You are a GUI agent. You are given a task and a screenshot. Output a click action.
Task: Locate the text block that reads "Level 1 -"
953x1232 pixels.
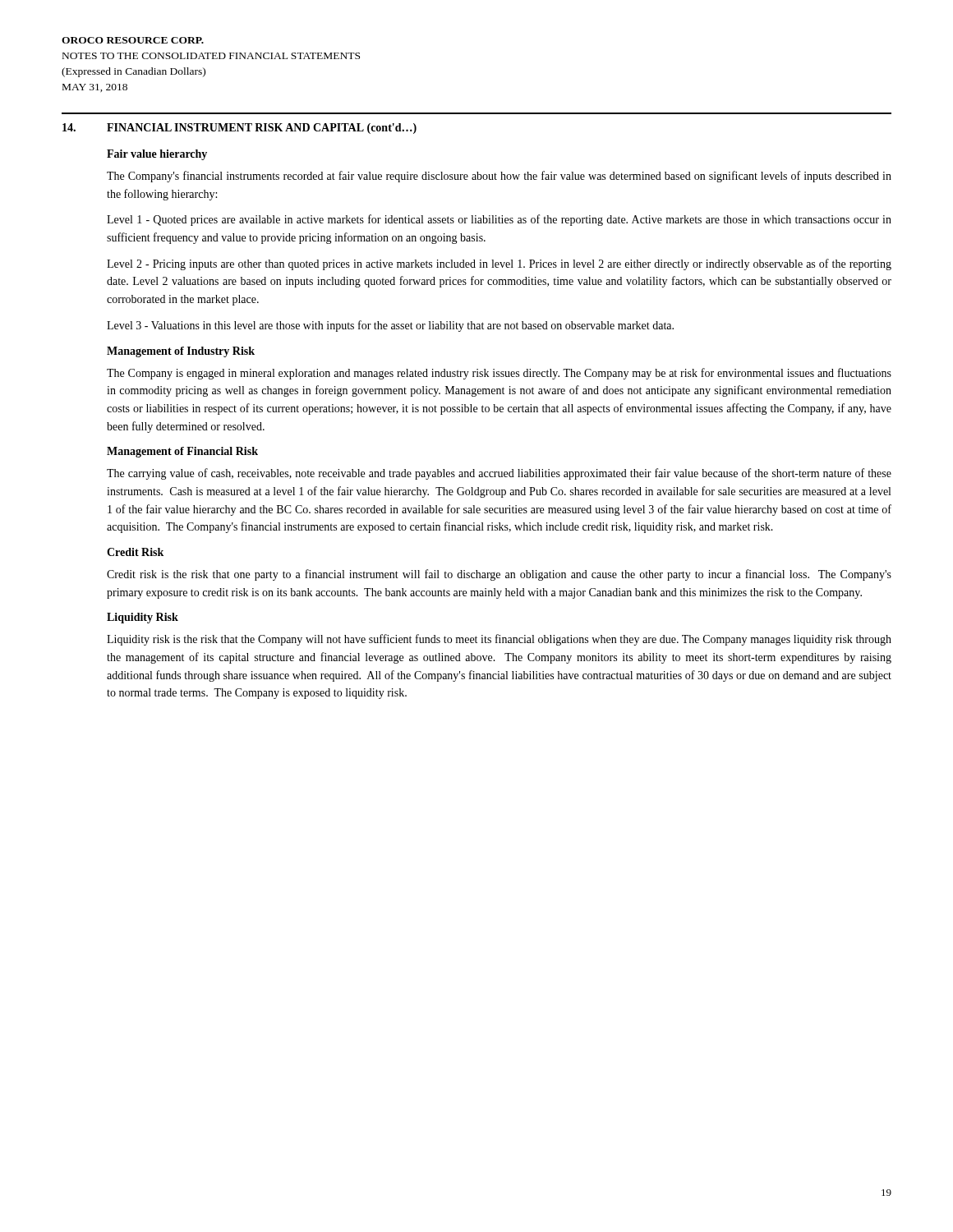(x=499, y=229)
